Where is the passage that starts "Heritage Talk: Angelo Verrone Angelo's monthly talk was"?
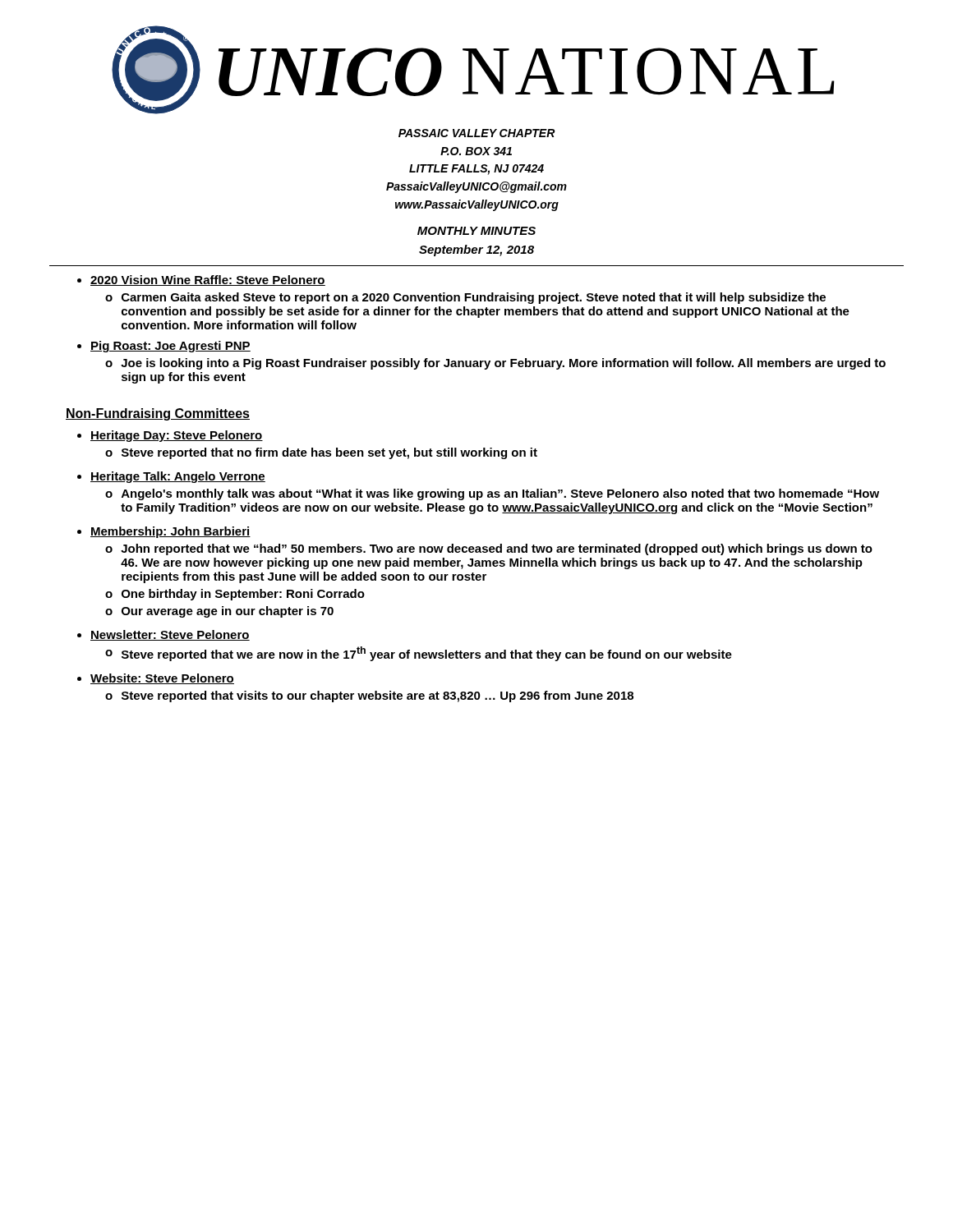The image size is (953, 1232). (x=489, y=492)
